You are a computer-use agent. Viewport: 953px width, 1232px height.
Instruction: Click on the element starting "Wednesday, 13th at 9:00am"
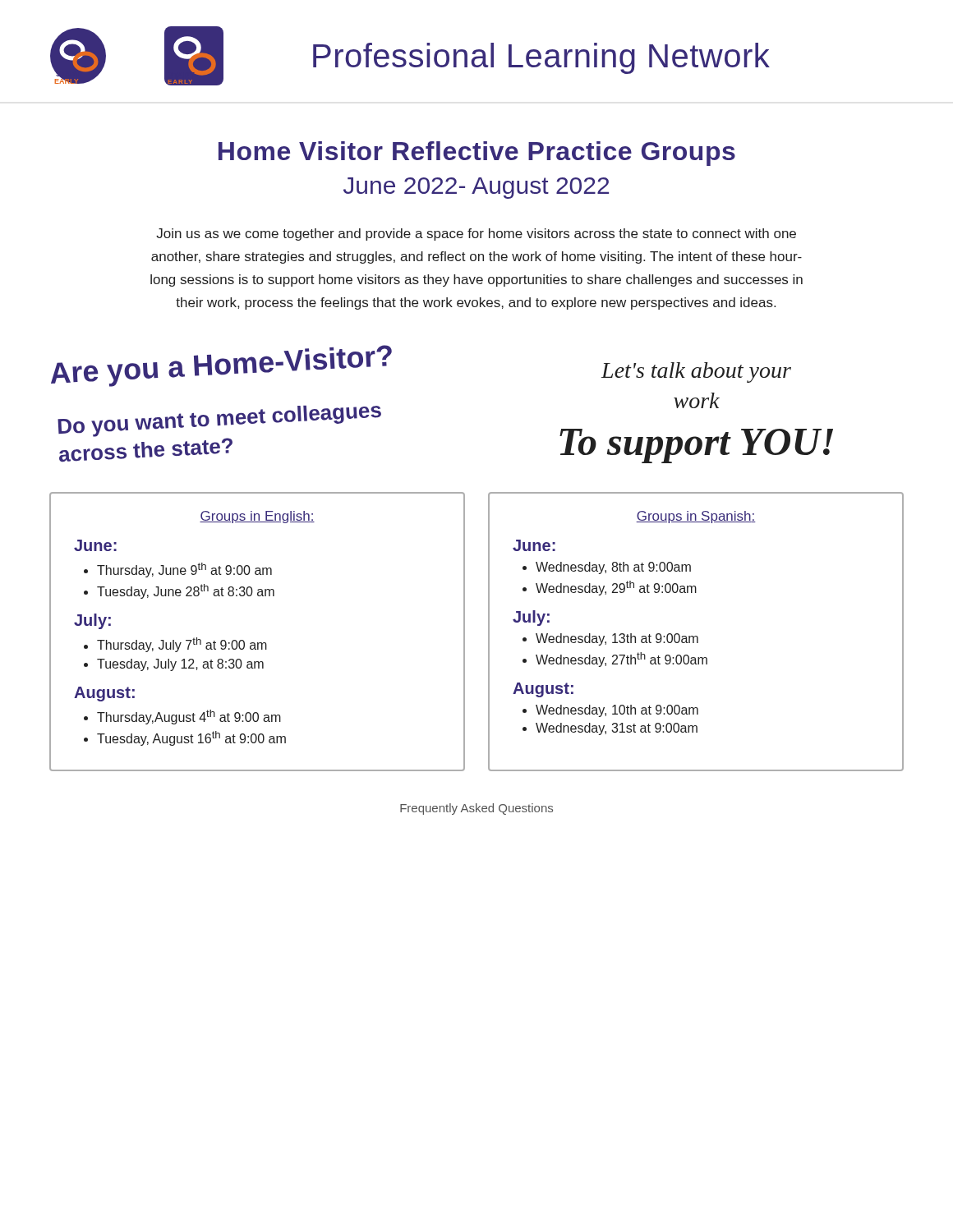617,639
